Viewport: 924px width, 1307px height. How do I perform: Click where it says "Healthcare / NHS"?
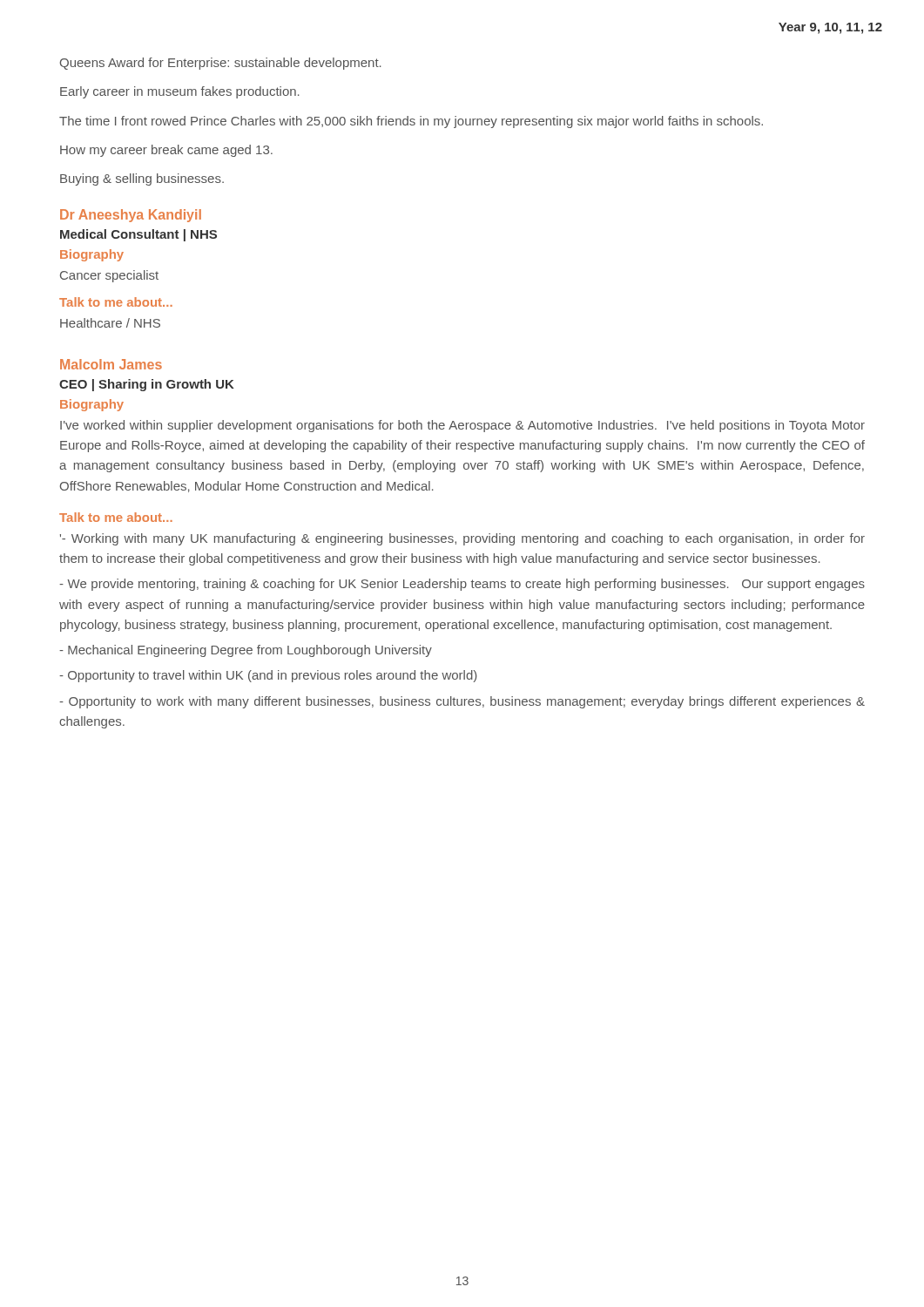pos(110,322)
